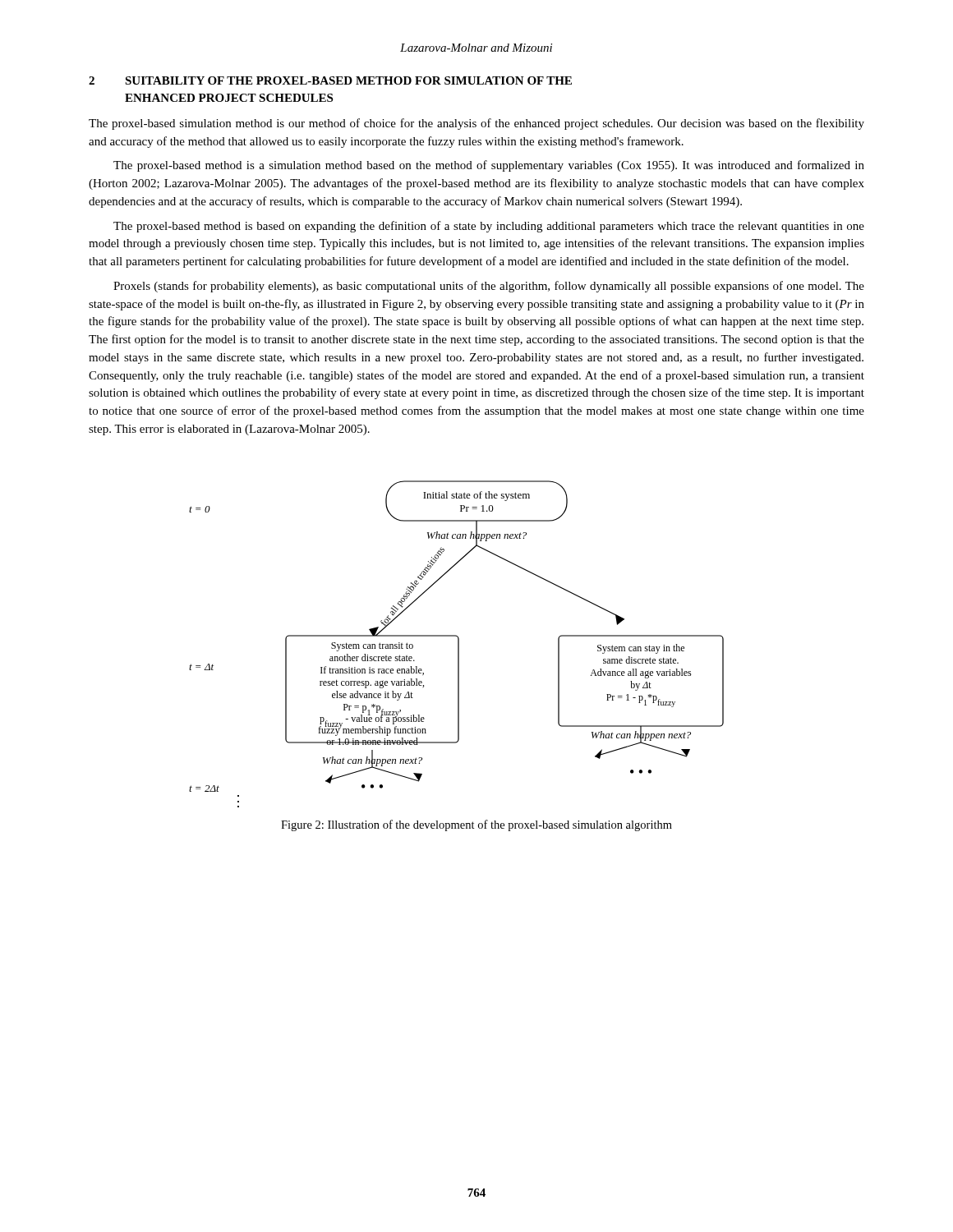This screenshot has width=953, height=1232.
Task: Click on the text block that says "The proxel-based method is a"
Action: [476, 183]
